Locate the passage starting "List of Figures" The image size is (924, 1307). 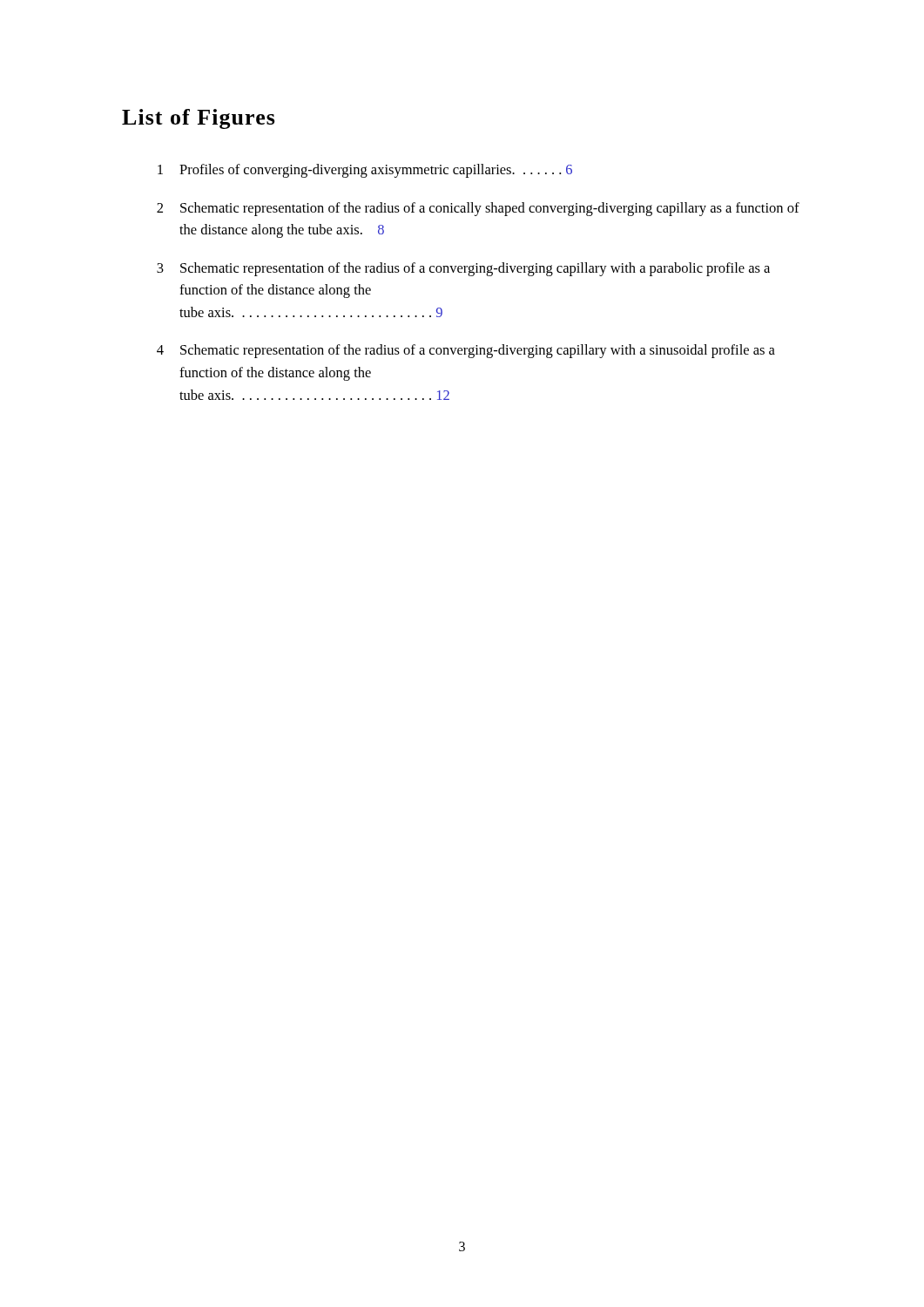(x=199, y=117)
